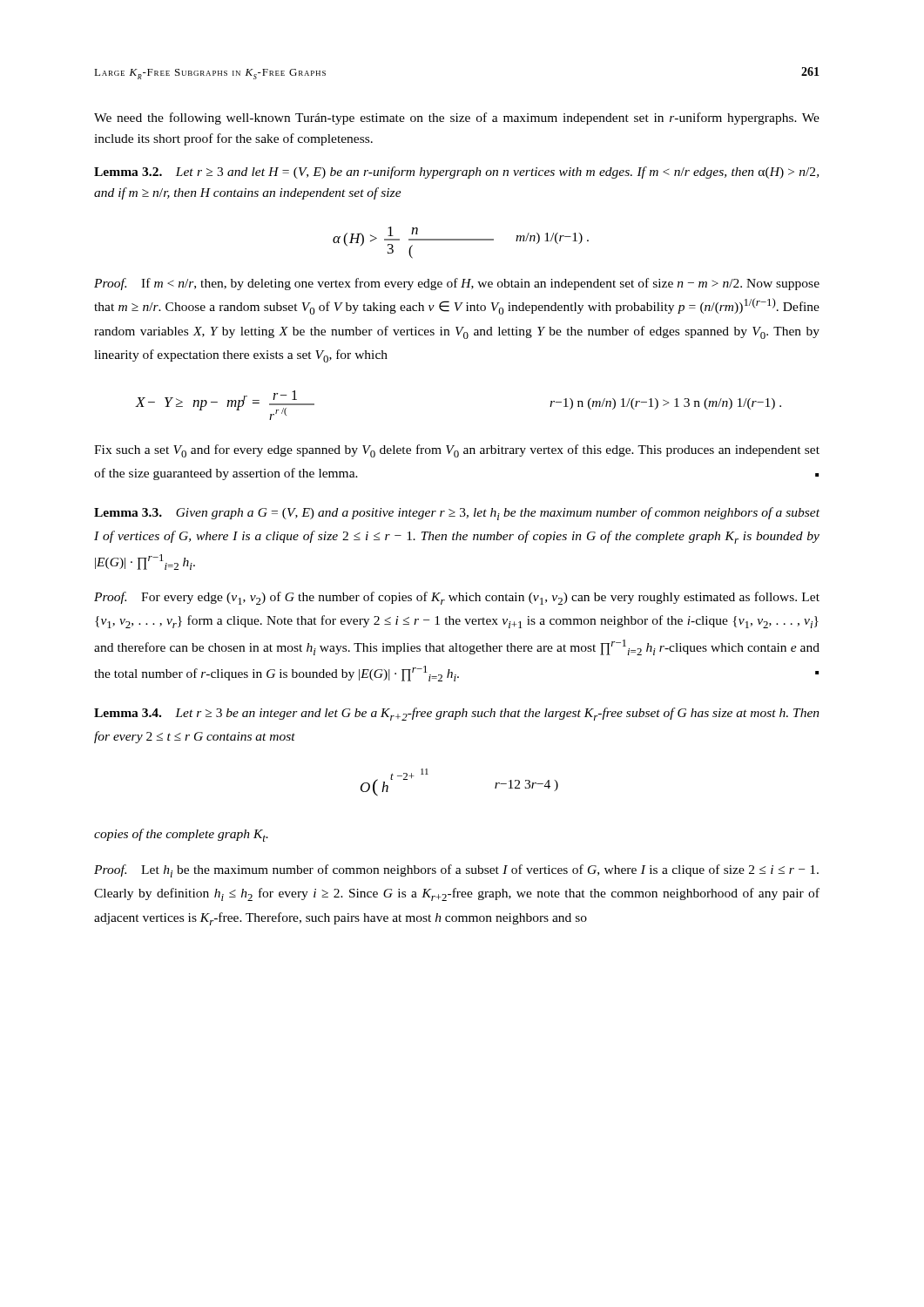Find the block on this page that starts "Lemma 3.4. Let r ≥"
This screenshot has height=1307, width=924.
(457, 724)
